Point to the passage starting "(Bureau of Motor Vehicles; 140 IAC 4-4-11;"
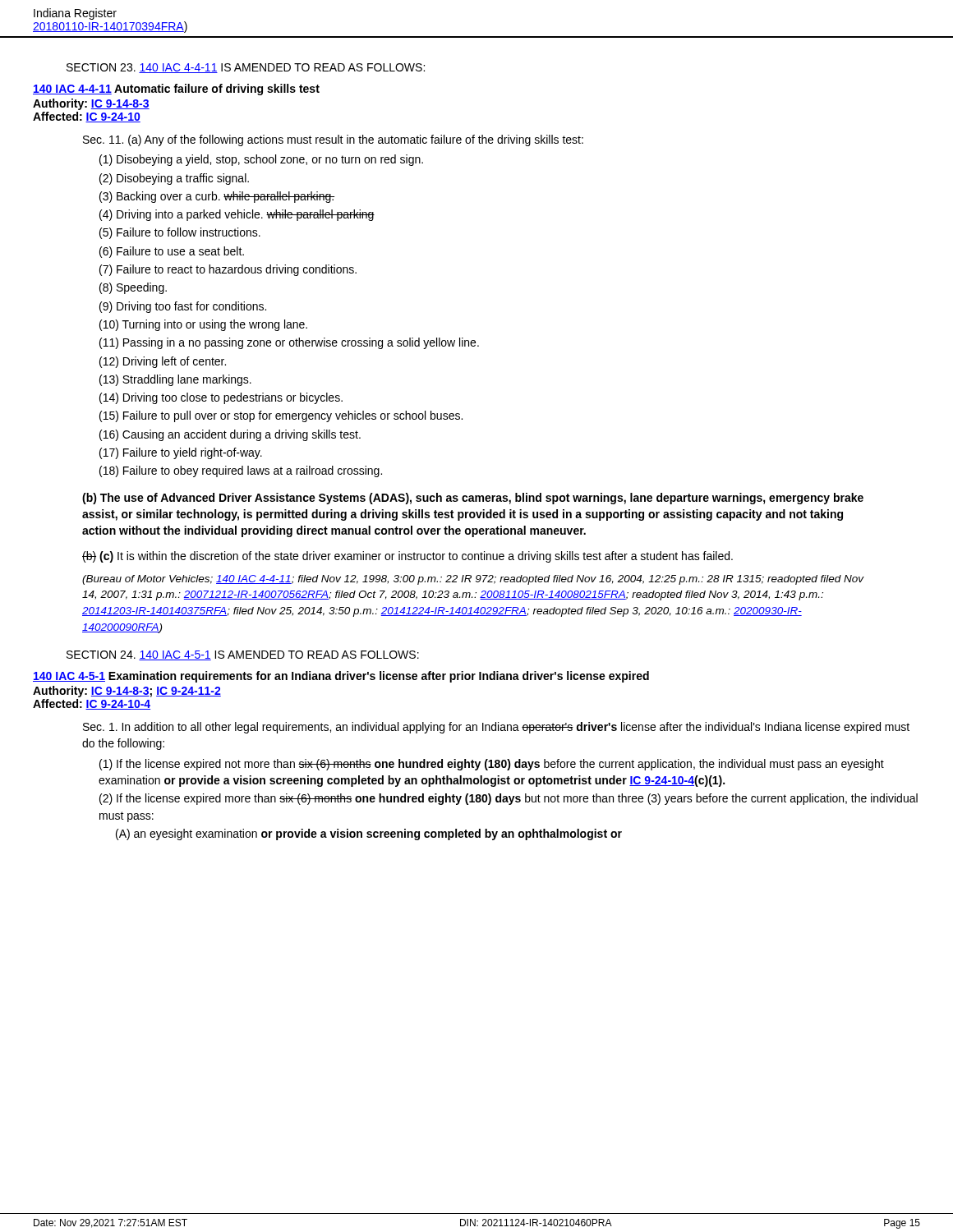This screenshot has width=953, height=1232. pyautogui.click(x=473, y=603)
